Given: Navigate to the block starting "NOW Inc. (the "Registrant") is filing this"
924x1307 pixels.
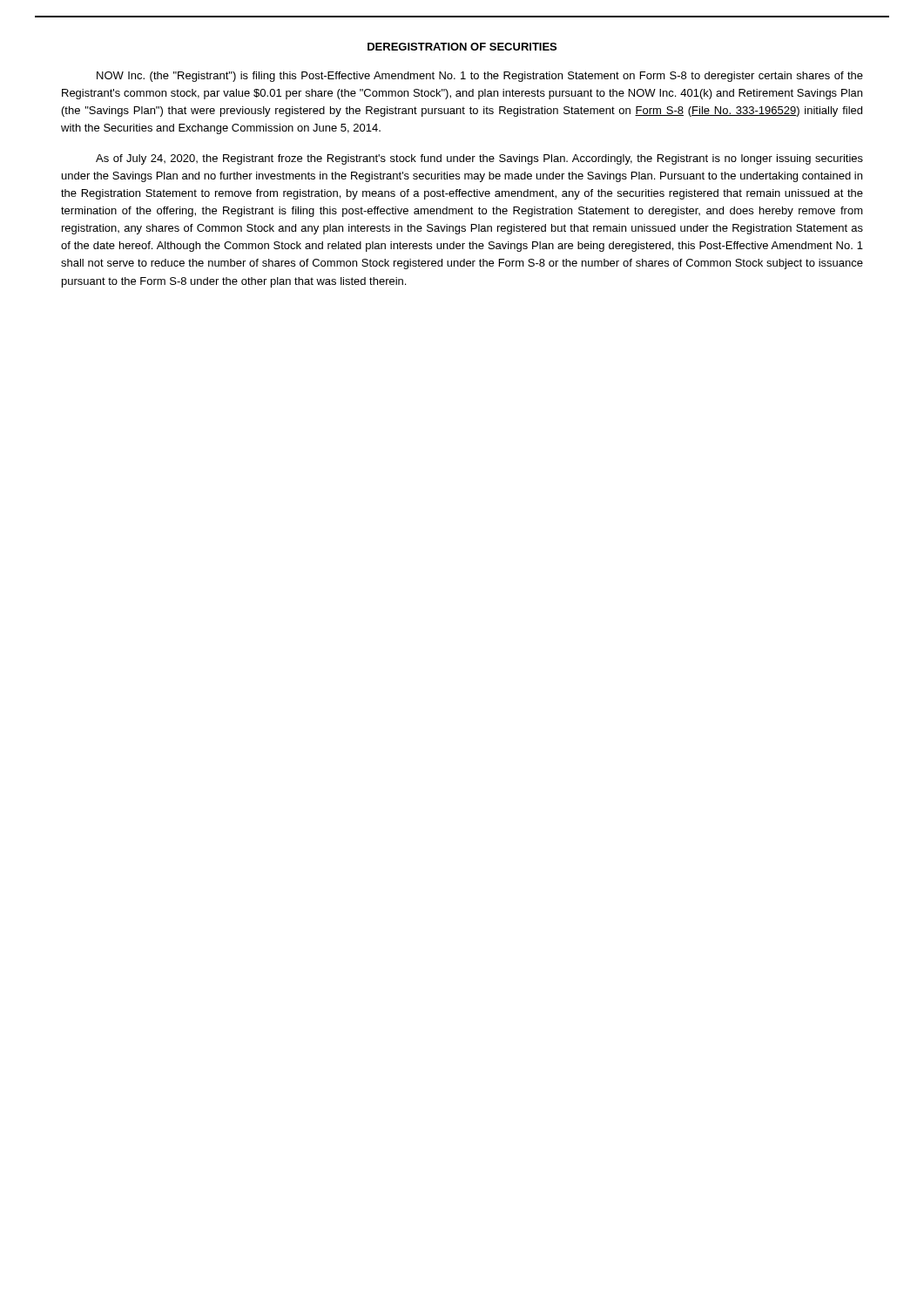Looking at the screenshot, I should coord(462,102).
